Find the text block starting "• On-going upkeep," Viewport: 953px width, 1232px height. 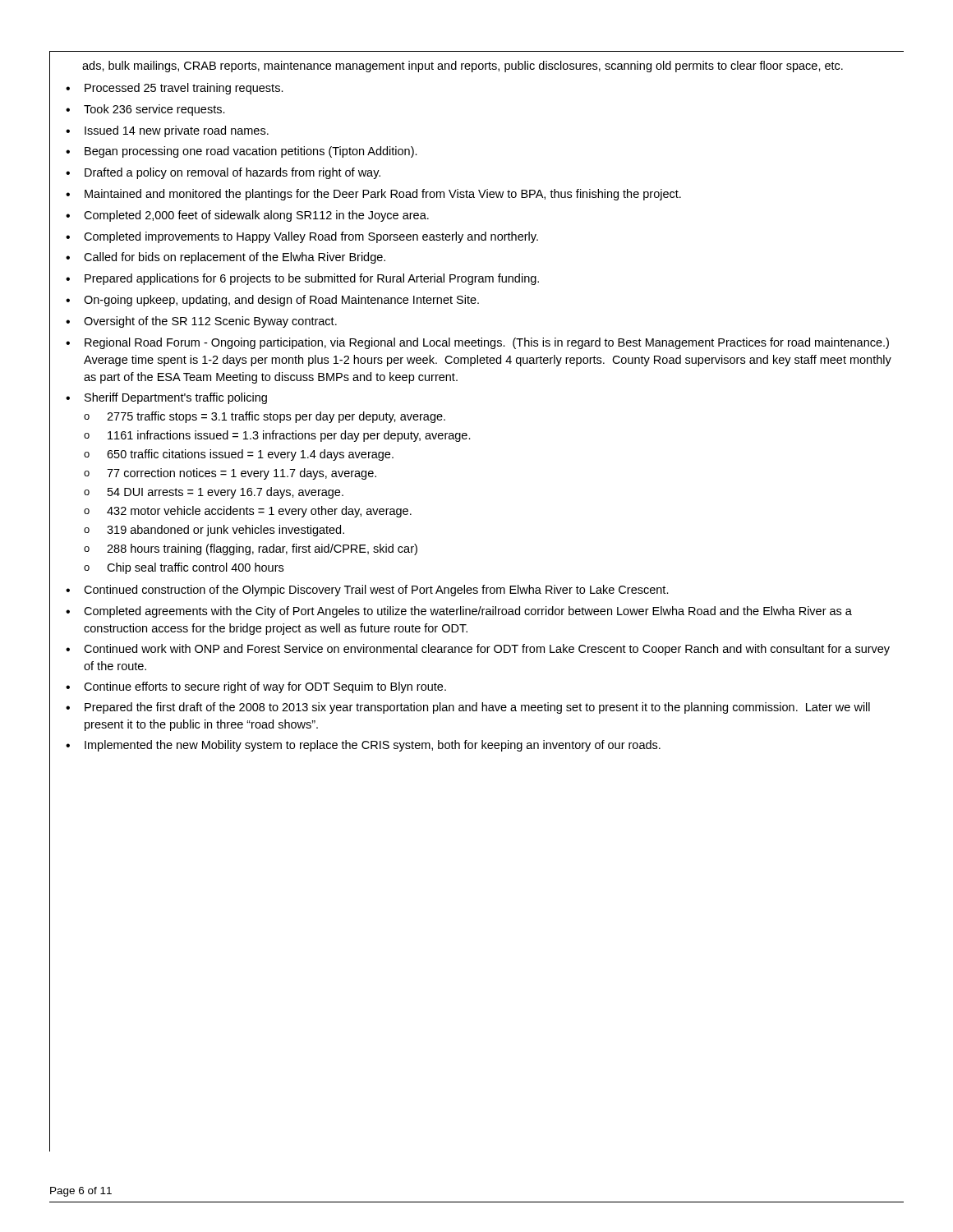pos(481,301)
